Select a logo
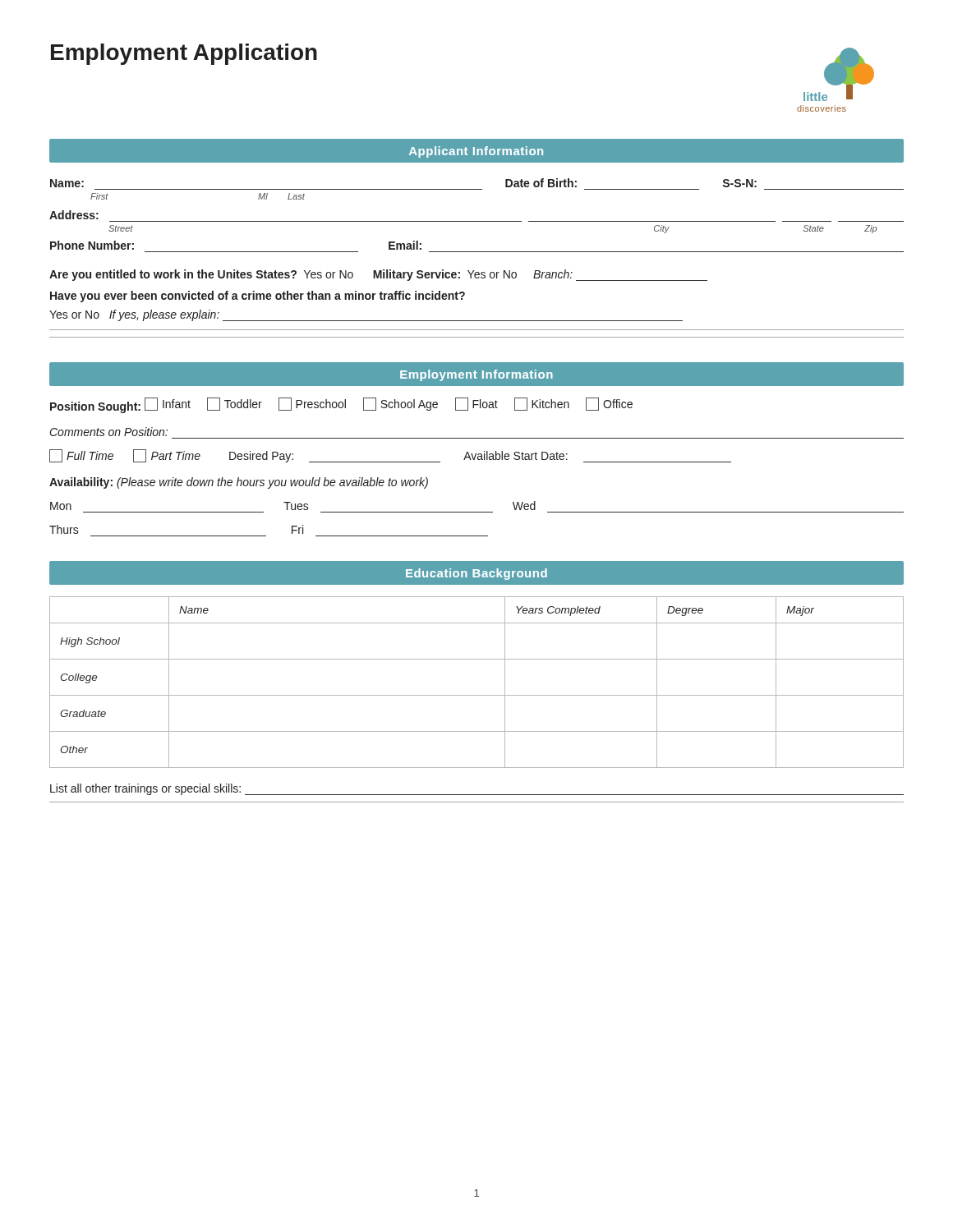 [x=850, y=78]
